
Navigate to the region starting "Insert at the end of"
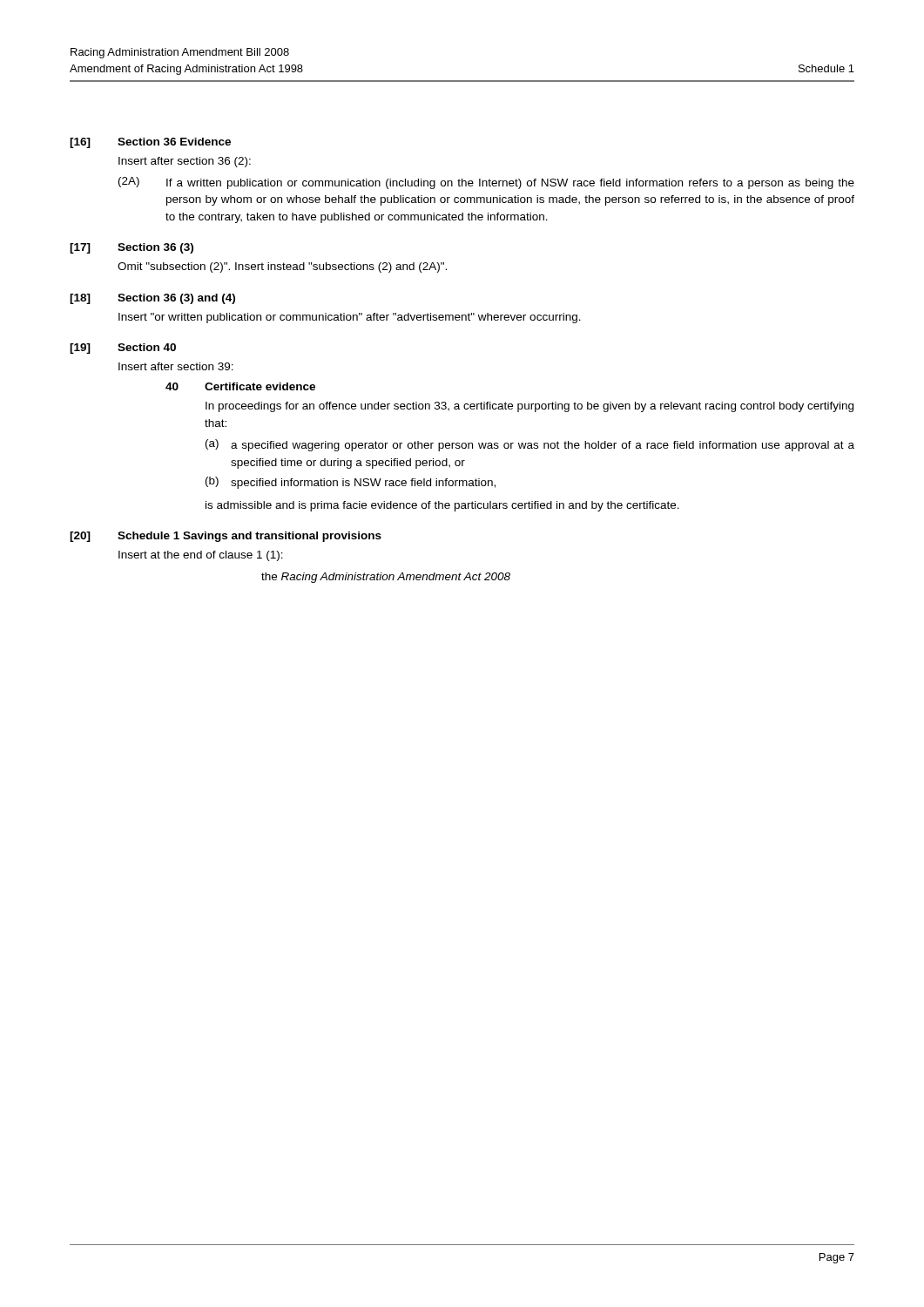(x=201, y=556)
